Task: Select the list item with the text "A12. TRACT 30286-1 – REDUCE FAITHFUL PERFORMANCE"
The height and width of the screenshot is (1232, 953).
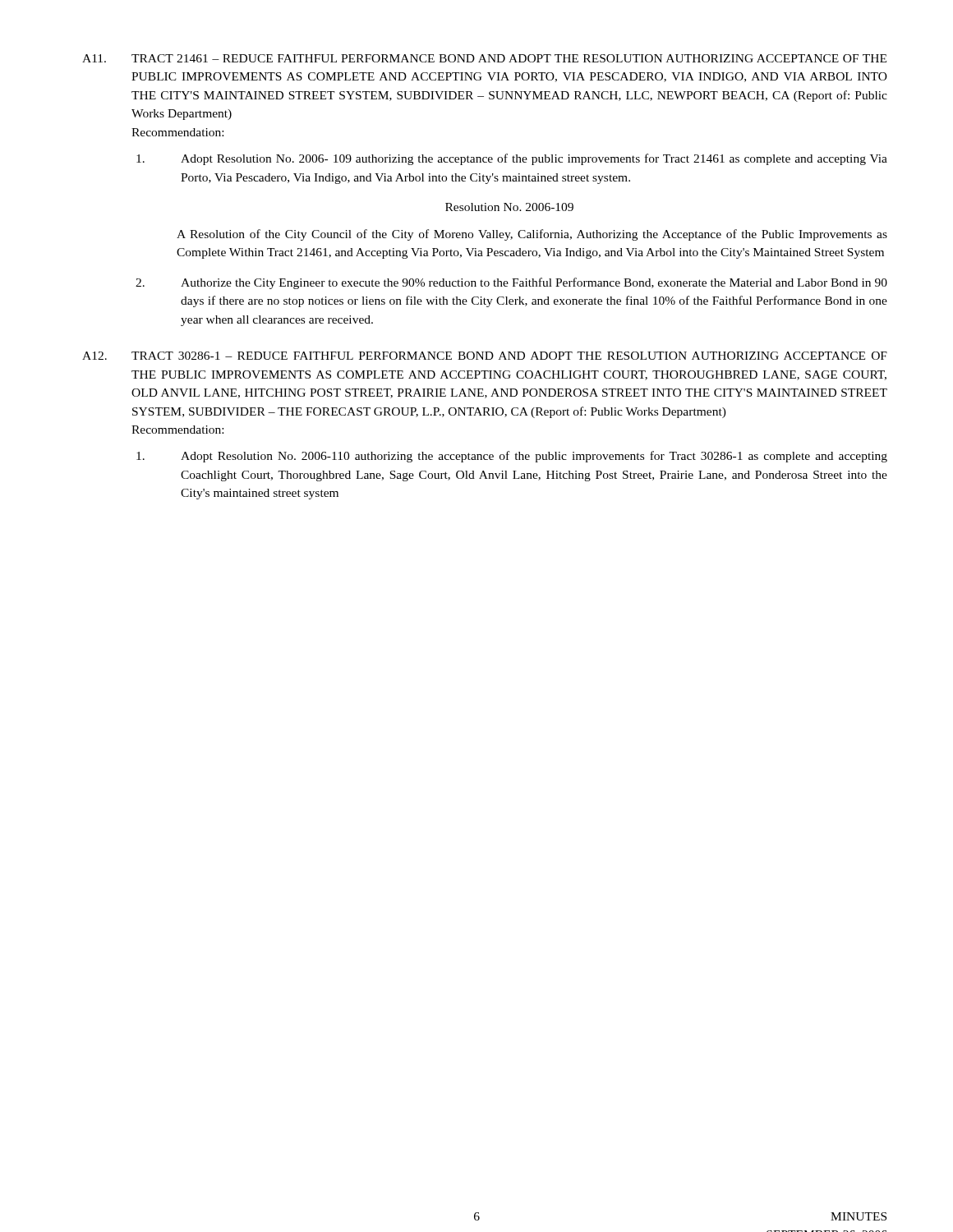Action: pos(485,356)
